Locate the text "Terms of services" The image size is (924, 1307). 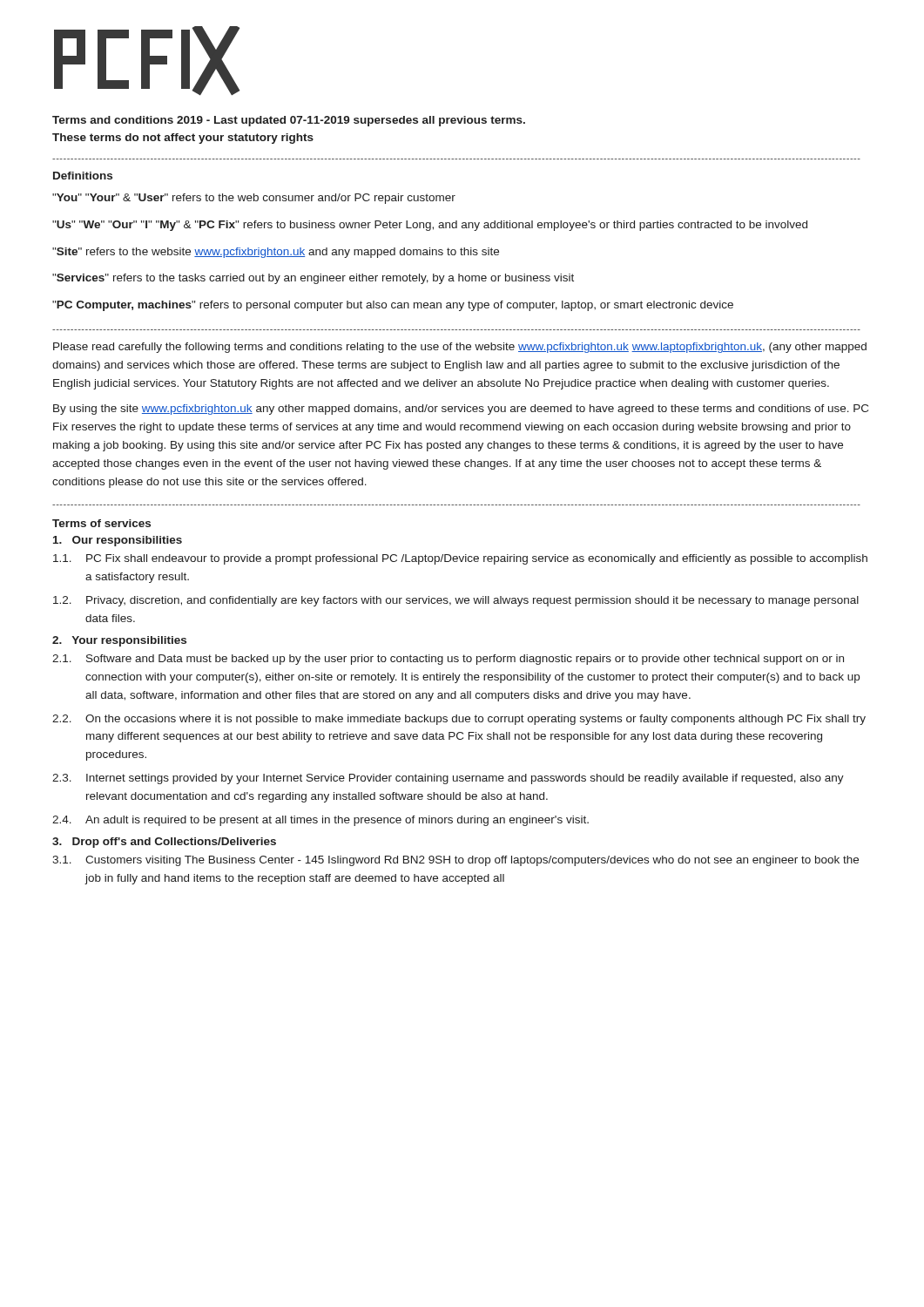coord(102,523)
